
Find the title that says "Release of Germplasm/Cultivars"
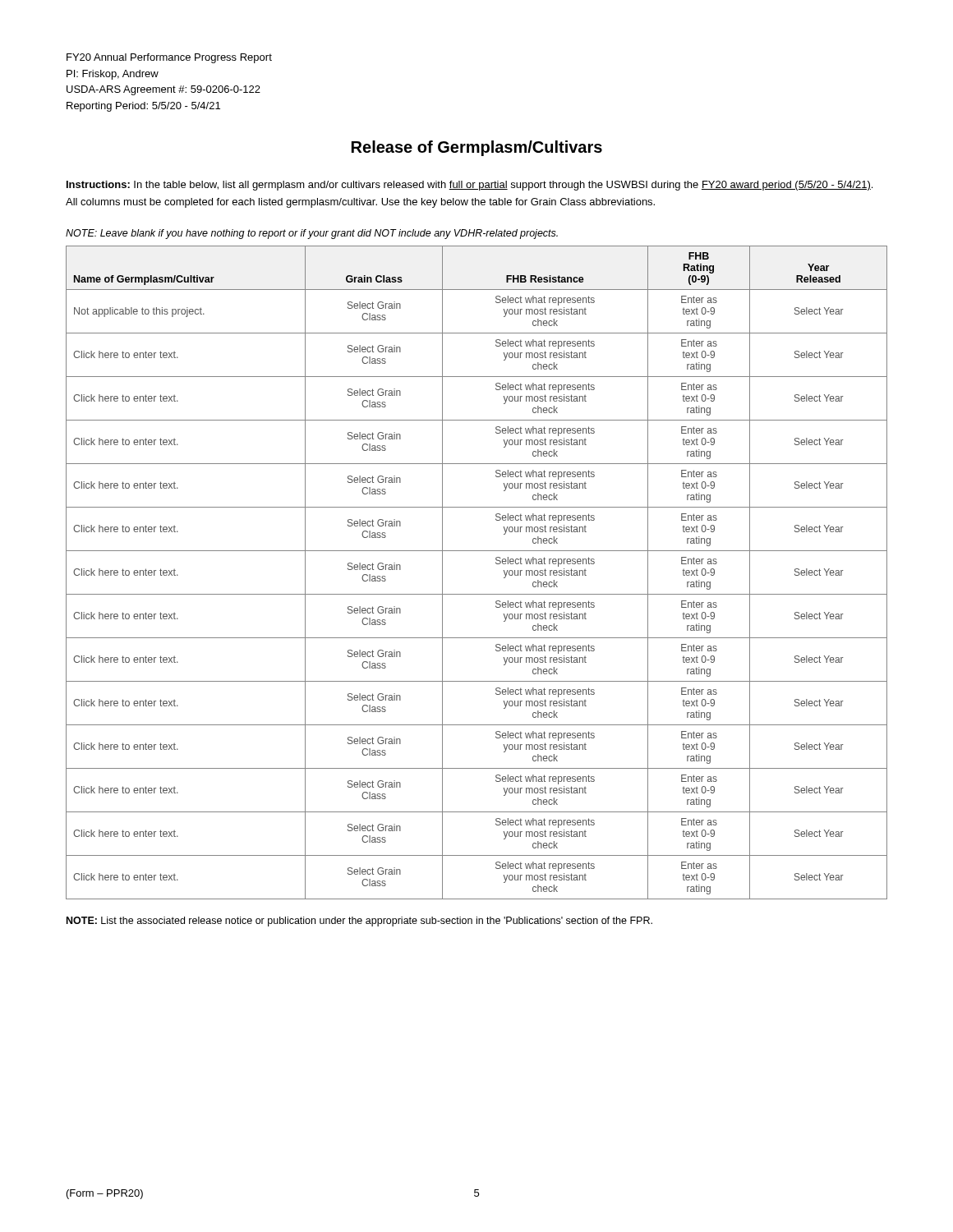(x=476, y=147)
